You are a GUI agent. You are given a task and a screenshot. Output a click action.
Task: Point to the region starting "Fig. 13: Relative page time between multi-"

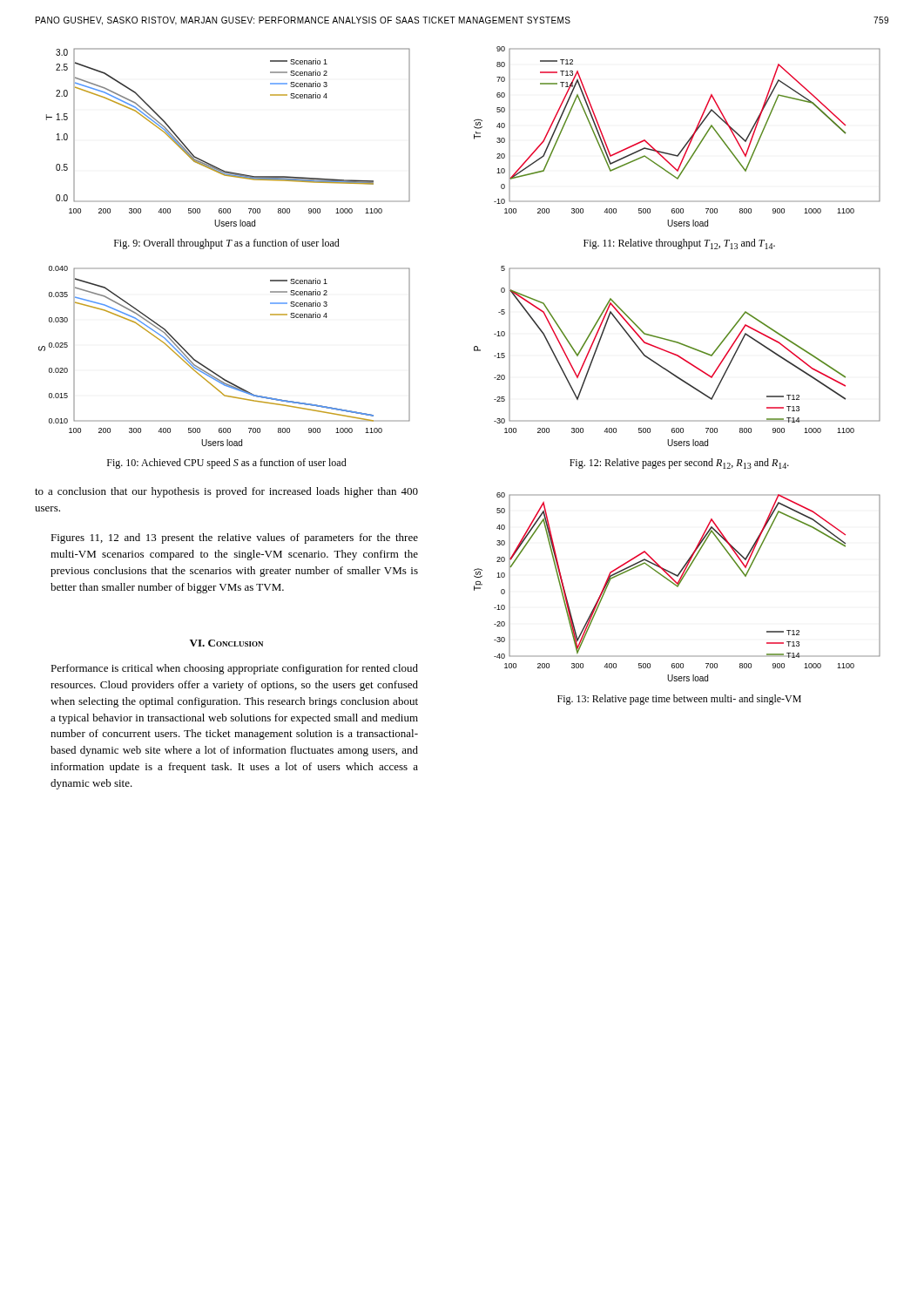[x=679, y=699]
